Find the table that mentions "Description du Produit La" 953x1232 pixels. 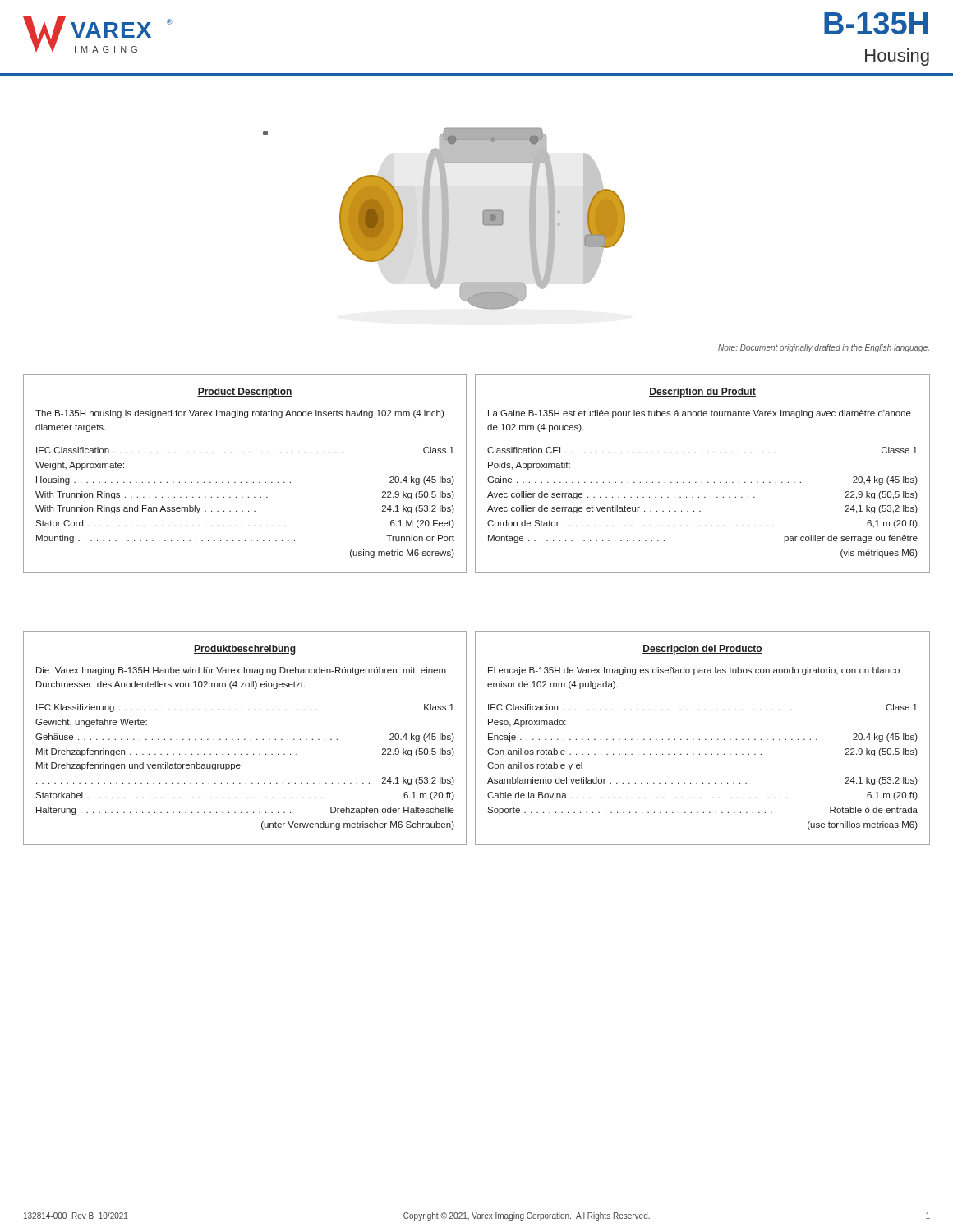pyautogui.click(x=702, y=473)
